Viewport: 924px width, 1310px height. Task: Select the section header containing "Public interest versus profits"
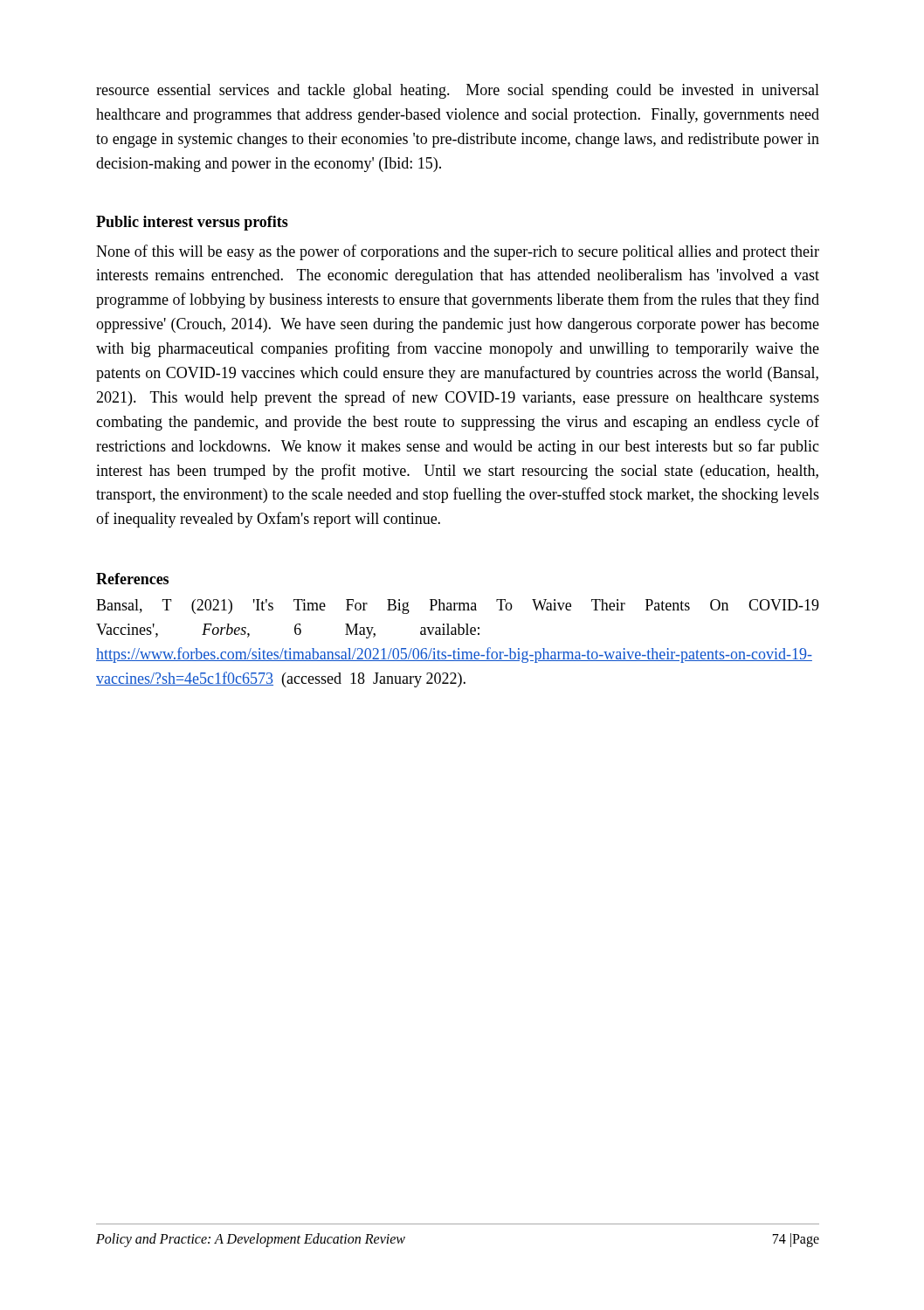(192, 221)
